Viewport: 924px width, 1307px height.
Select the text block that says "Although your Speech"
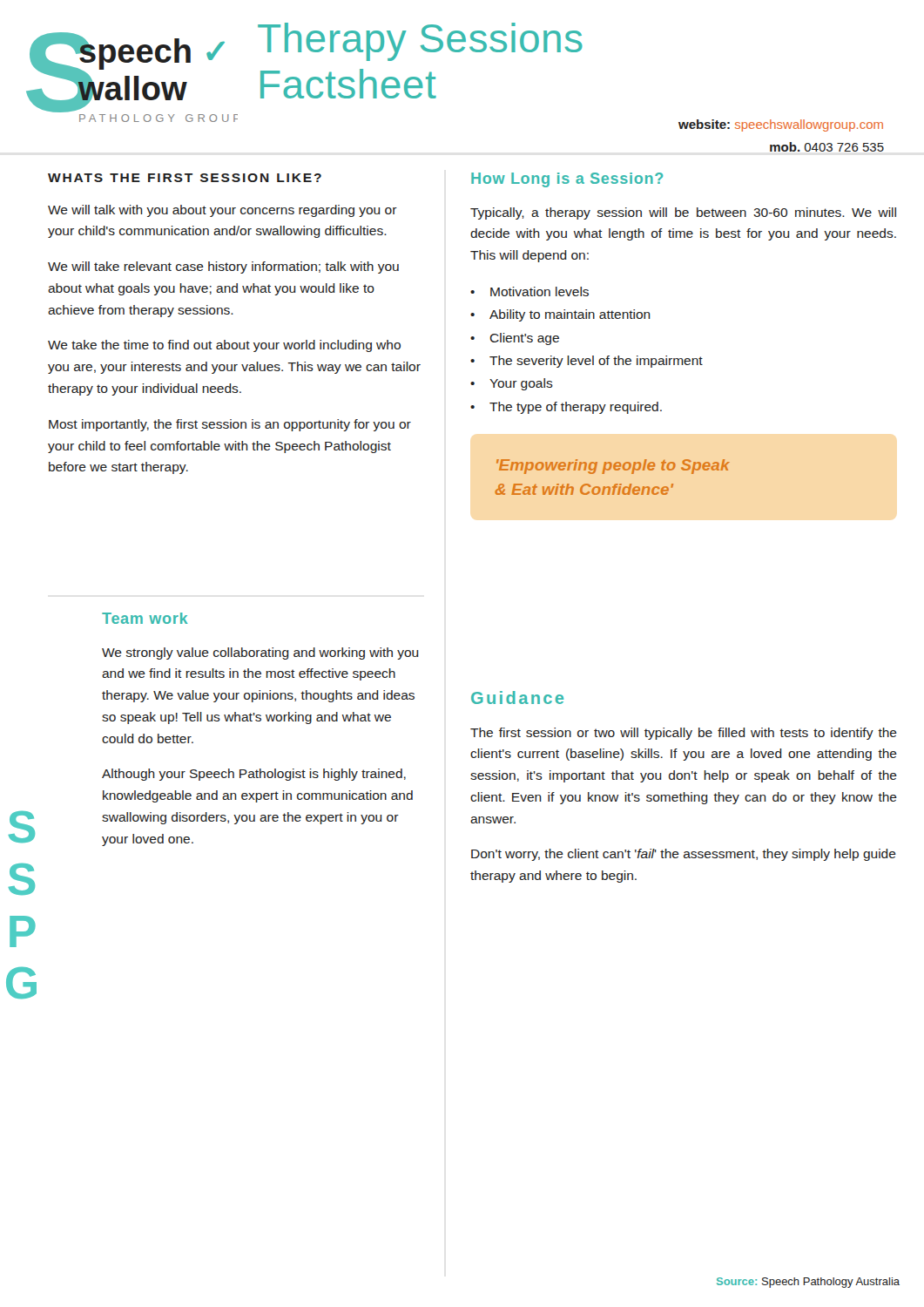pyautogui.click(x=264, y=807)
